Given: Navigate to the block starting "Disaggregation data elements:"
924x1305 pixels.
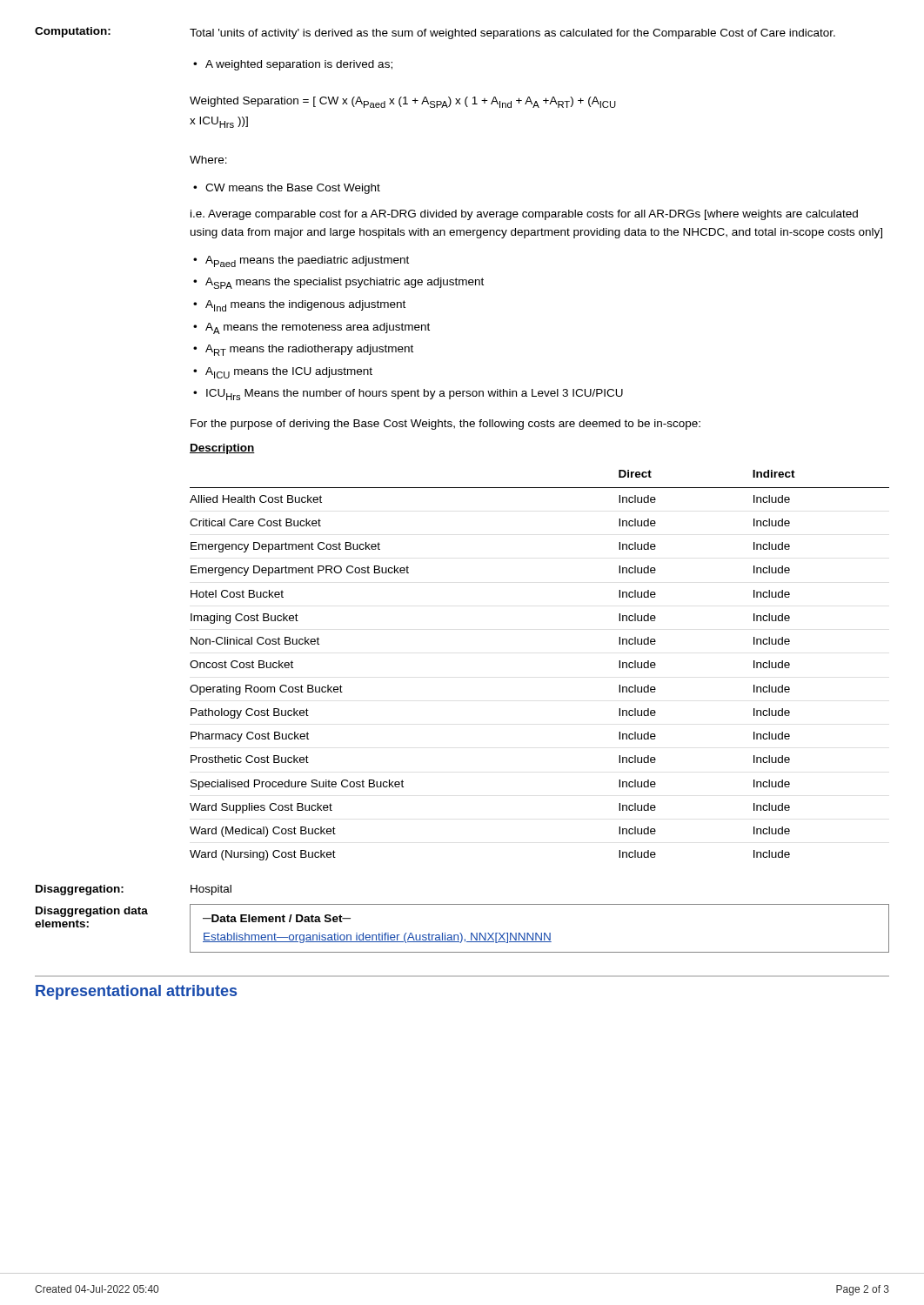Looking at the screenshot, I should [x=91, y=917].
